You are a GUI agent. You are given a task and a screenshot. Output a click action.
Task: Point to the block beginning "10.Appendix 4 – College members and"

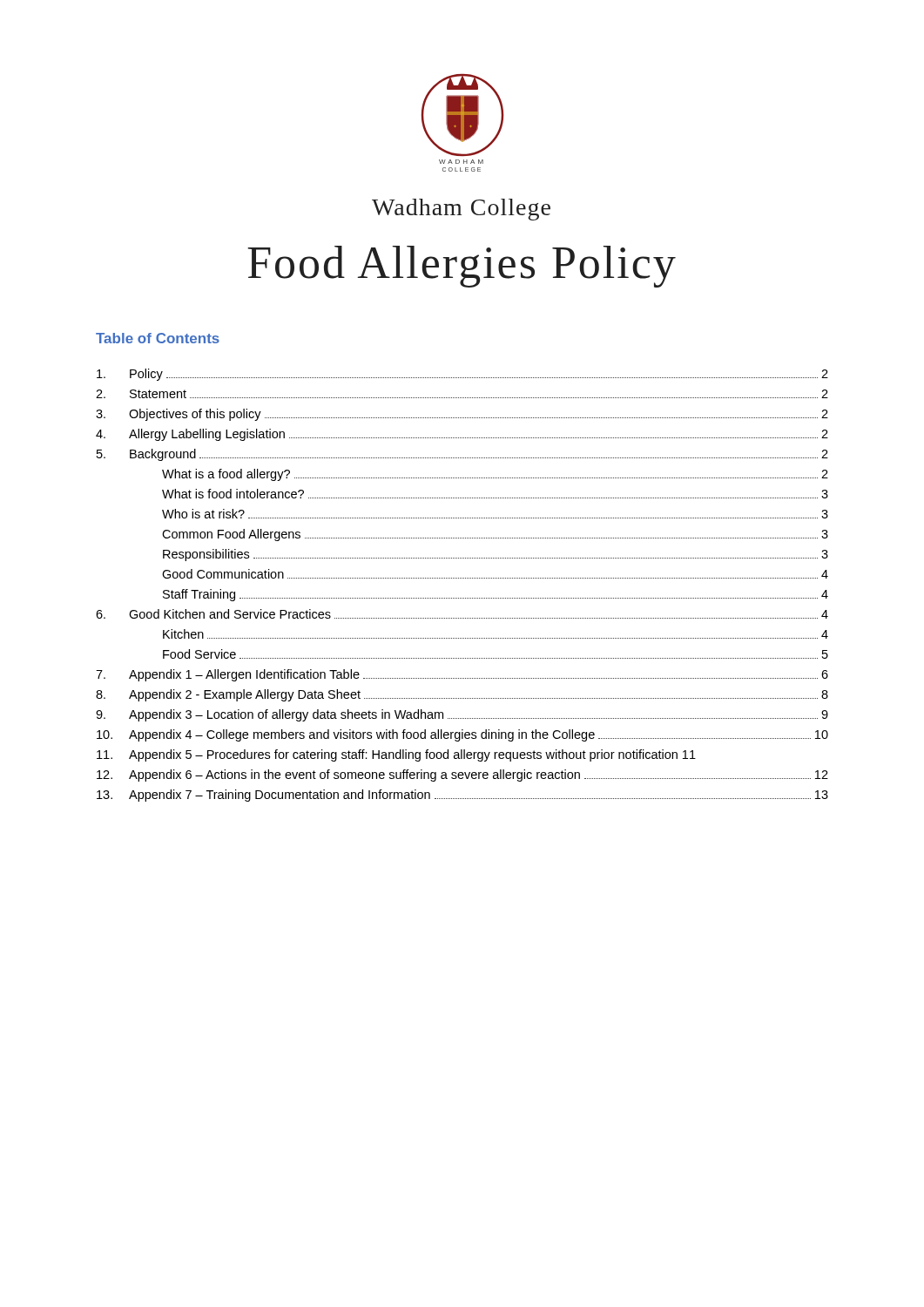click(x=462, y=734)
